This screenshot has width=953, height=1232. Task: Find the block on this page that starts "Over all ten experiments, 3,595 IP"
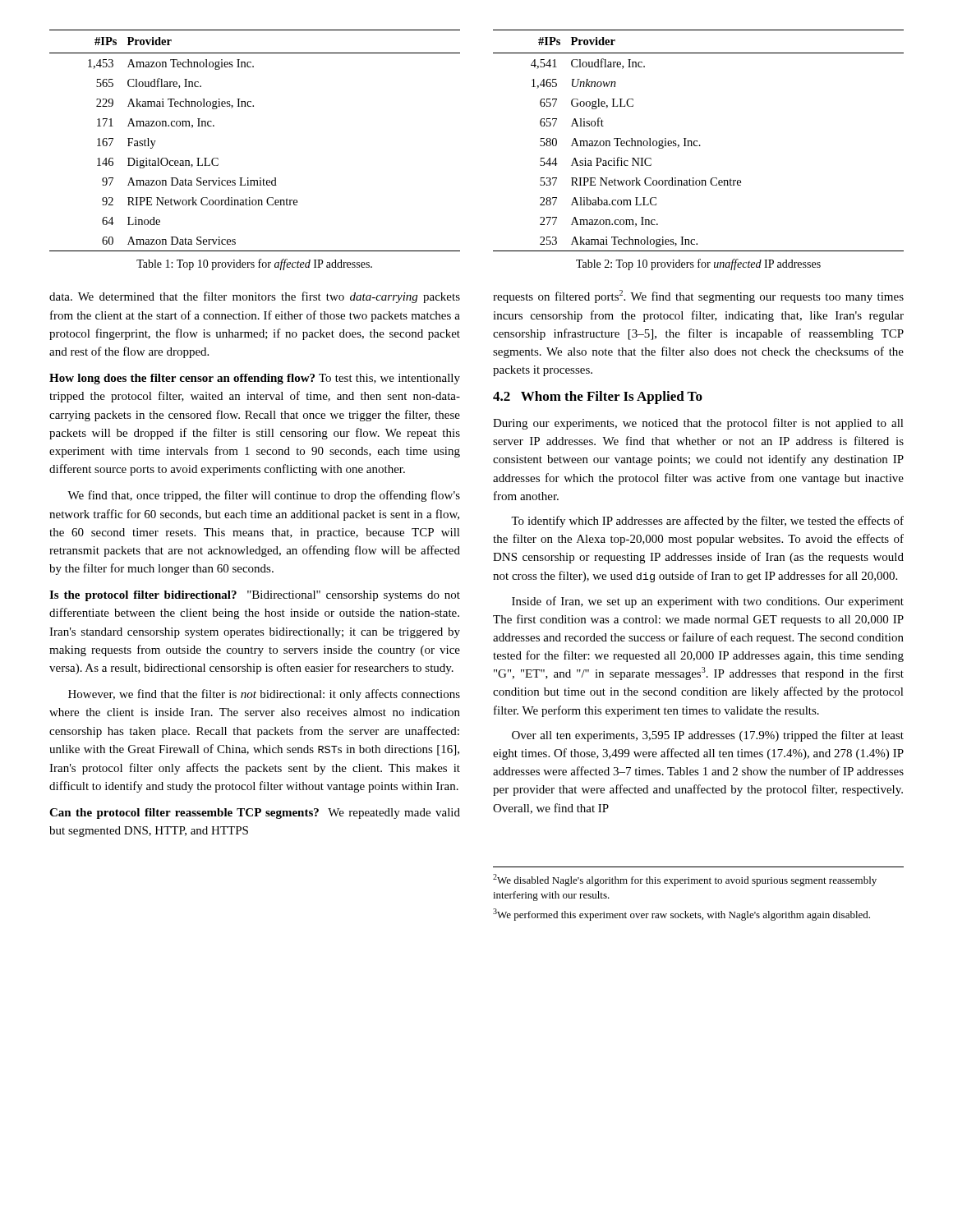click(x=698, y=771)
